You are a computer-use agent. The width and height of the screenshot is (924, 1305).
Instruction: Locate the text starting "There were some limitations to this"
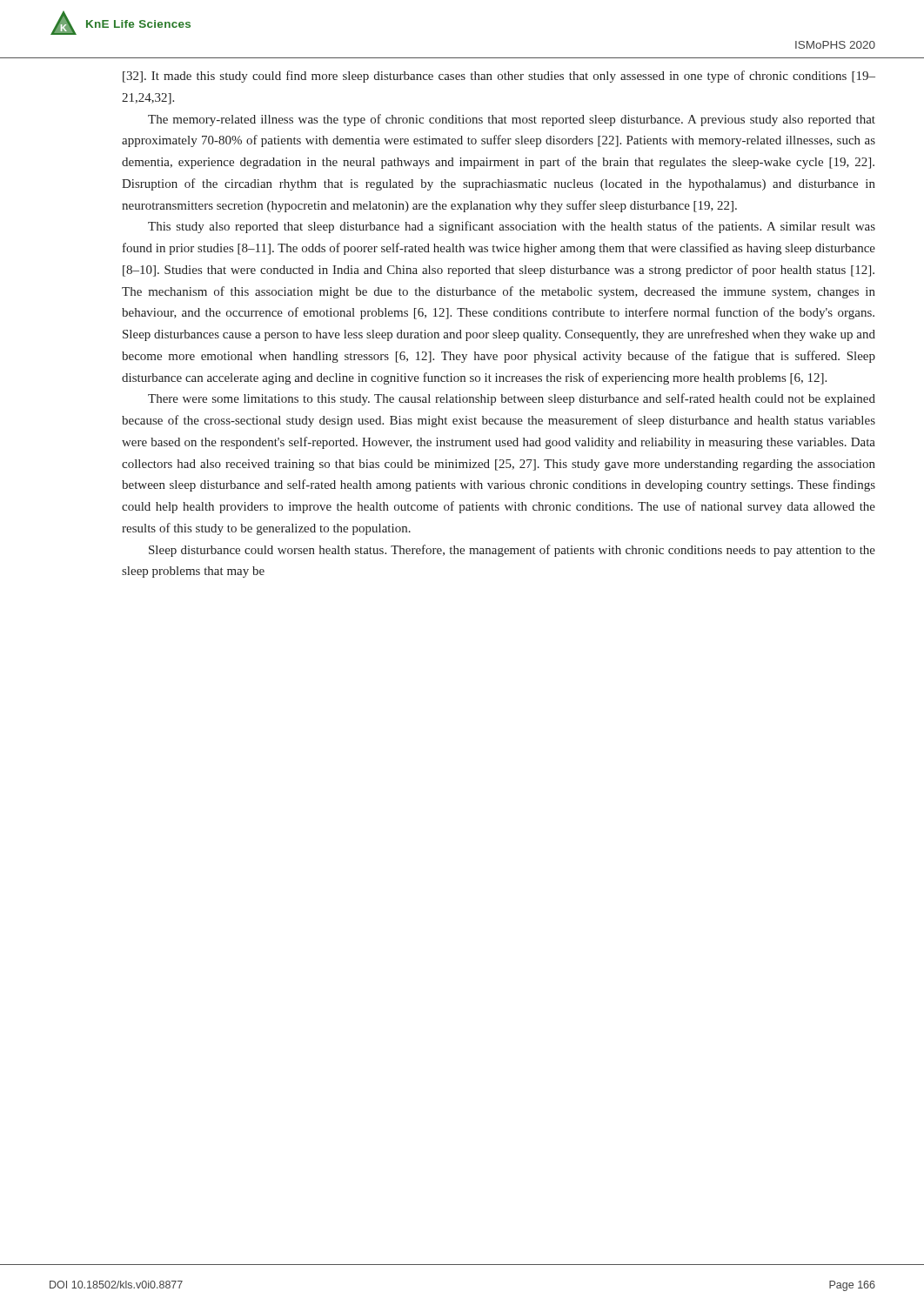[x=499, y=464]
